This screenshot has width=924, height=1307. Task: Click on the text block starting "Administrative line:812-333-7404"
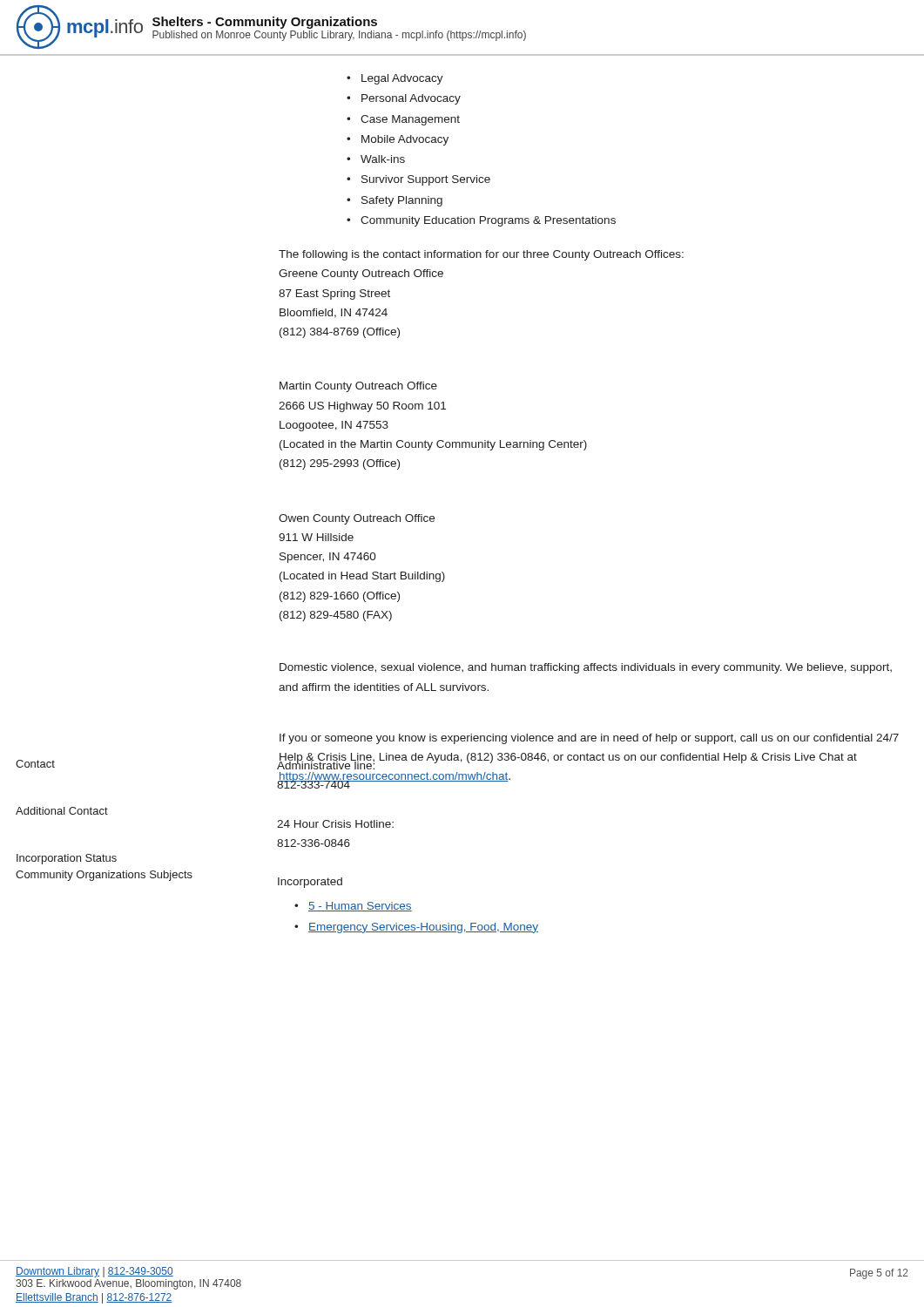326,775
